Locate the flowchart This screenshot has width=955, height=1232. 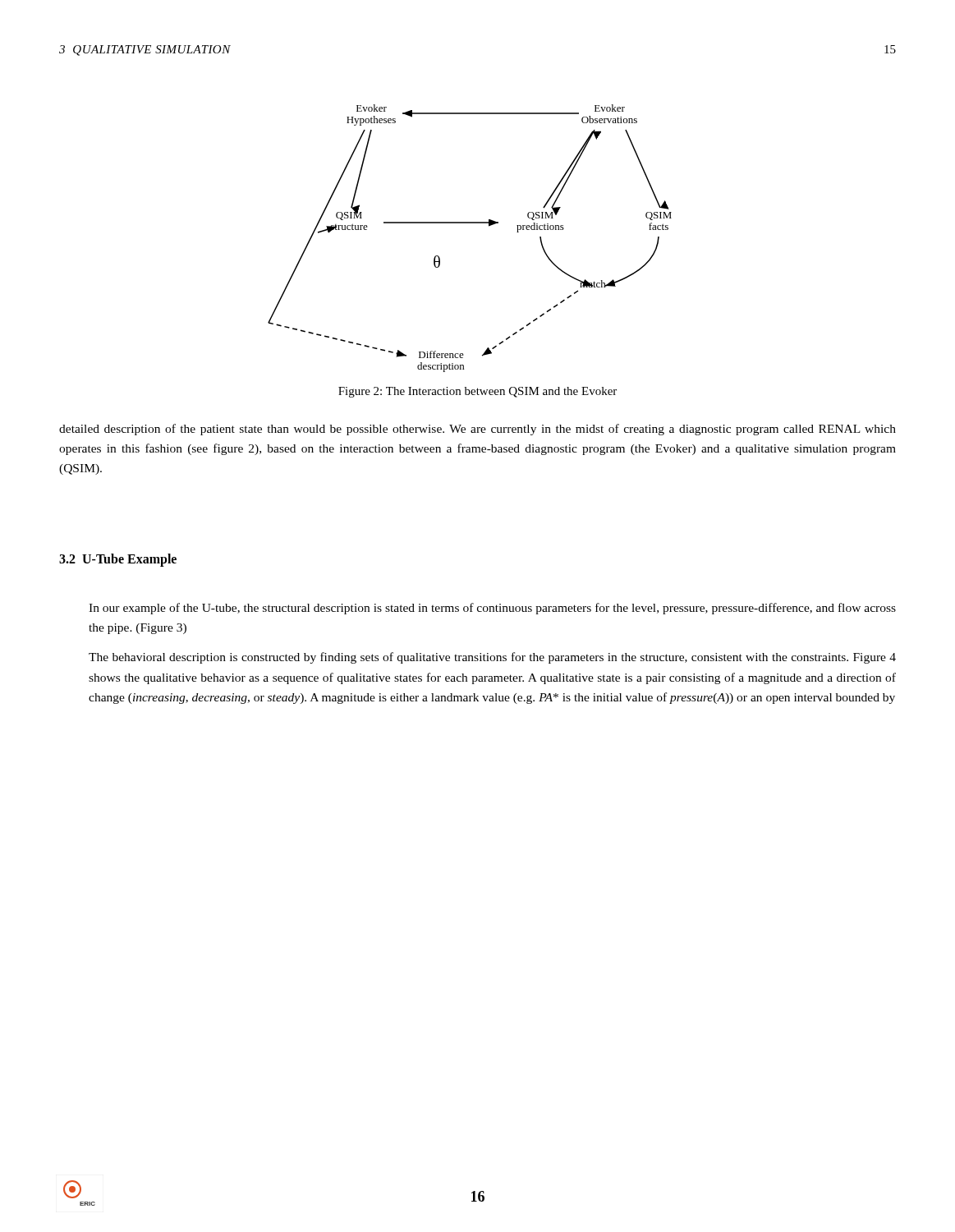478,232
